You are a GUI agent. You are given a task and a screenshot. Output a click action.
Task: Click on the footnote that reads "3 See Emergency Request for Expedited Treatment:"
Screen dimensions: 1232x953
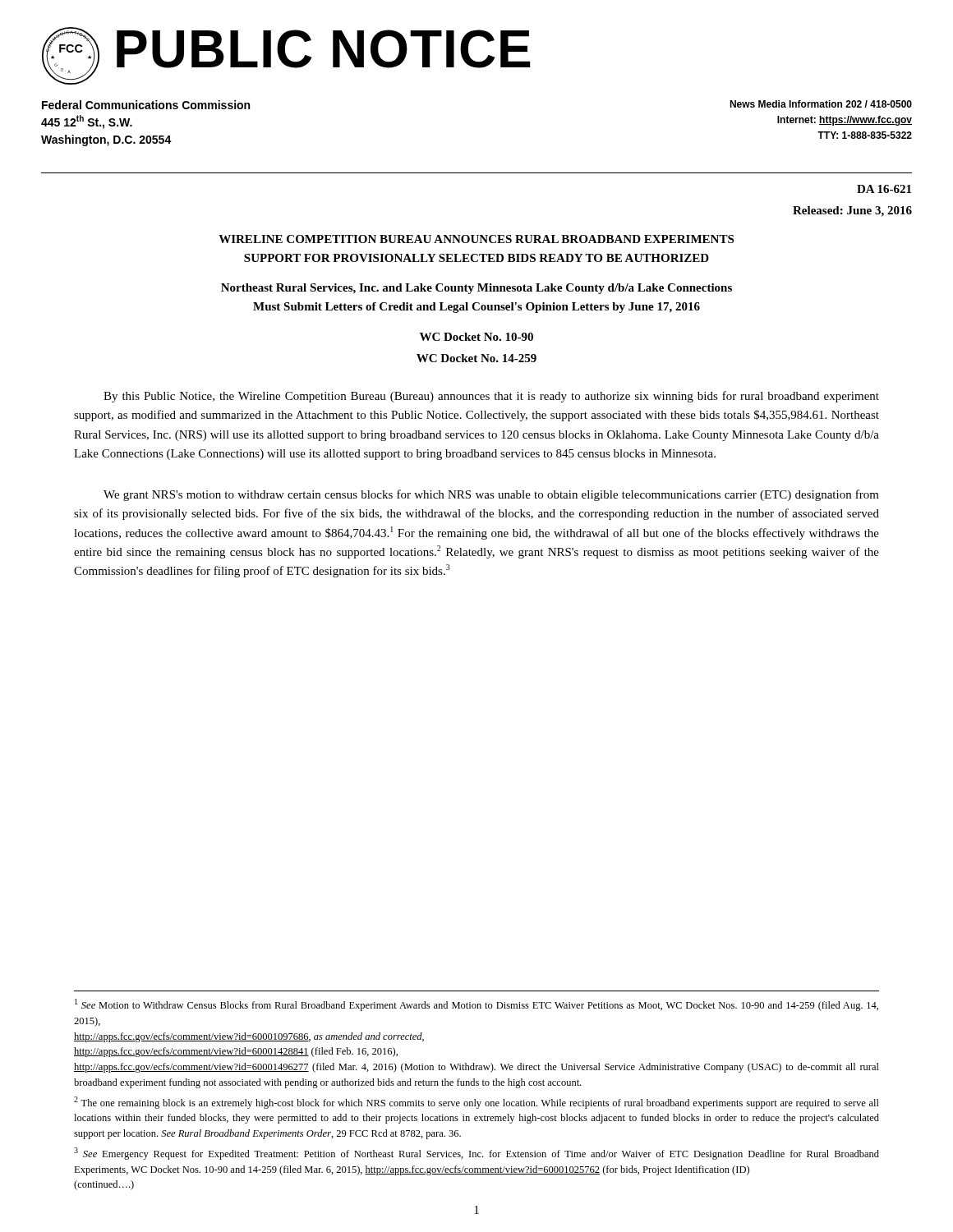tap(476, 1168)
